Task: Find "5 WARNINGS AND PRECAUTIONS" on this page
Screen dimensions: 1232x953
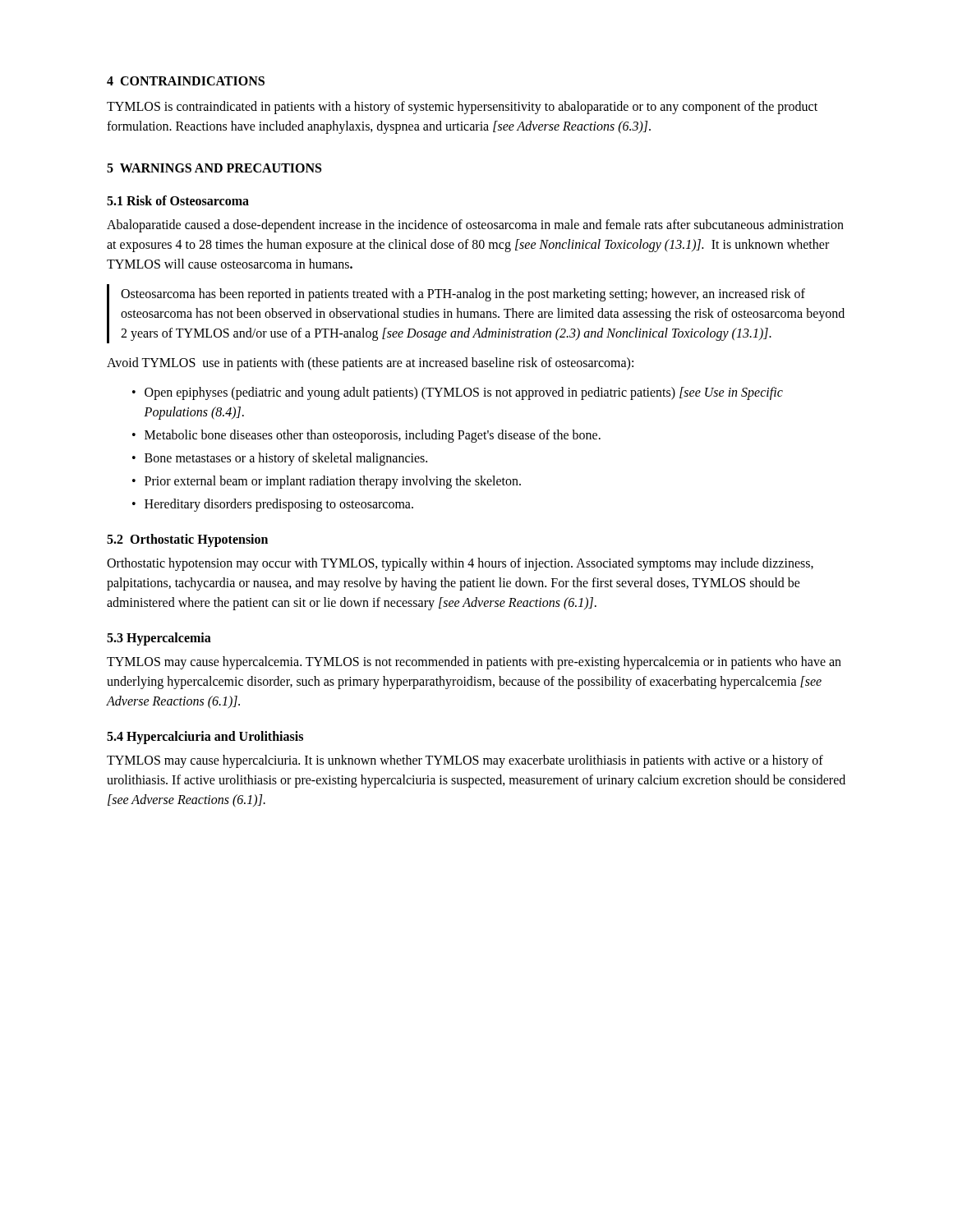Action: tap(214, 168)
